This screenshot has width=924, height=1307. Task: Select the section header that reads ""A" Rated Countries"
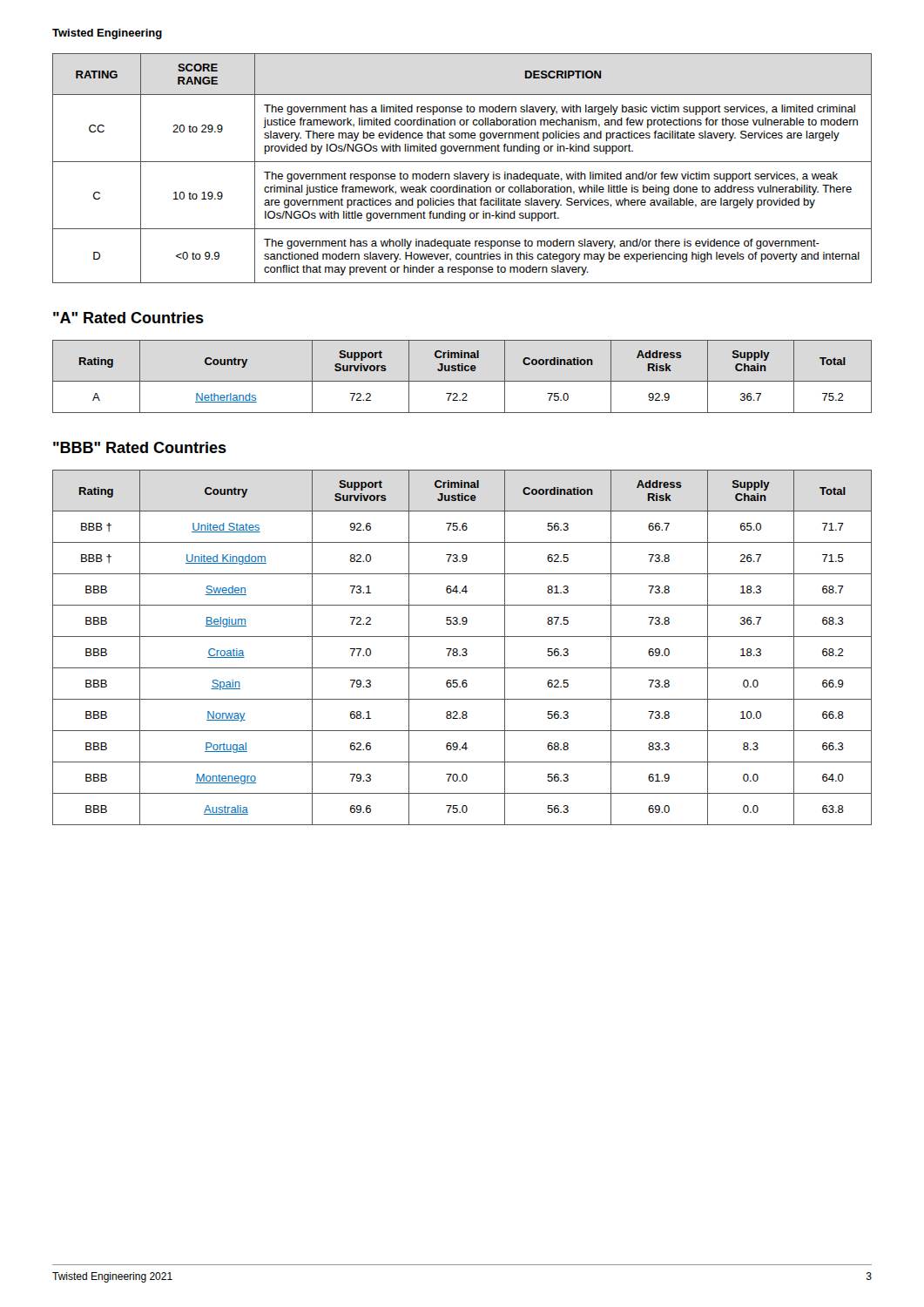coord(128,318)
